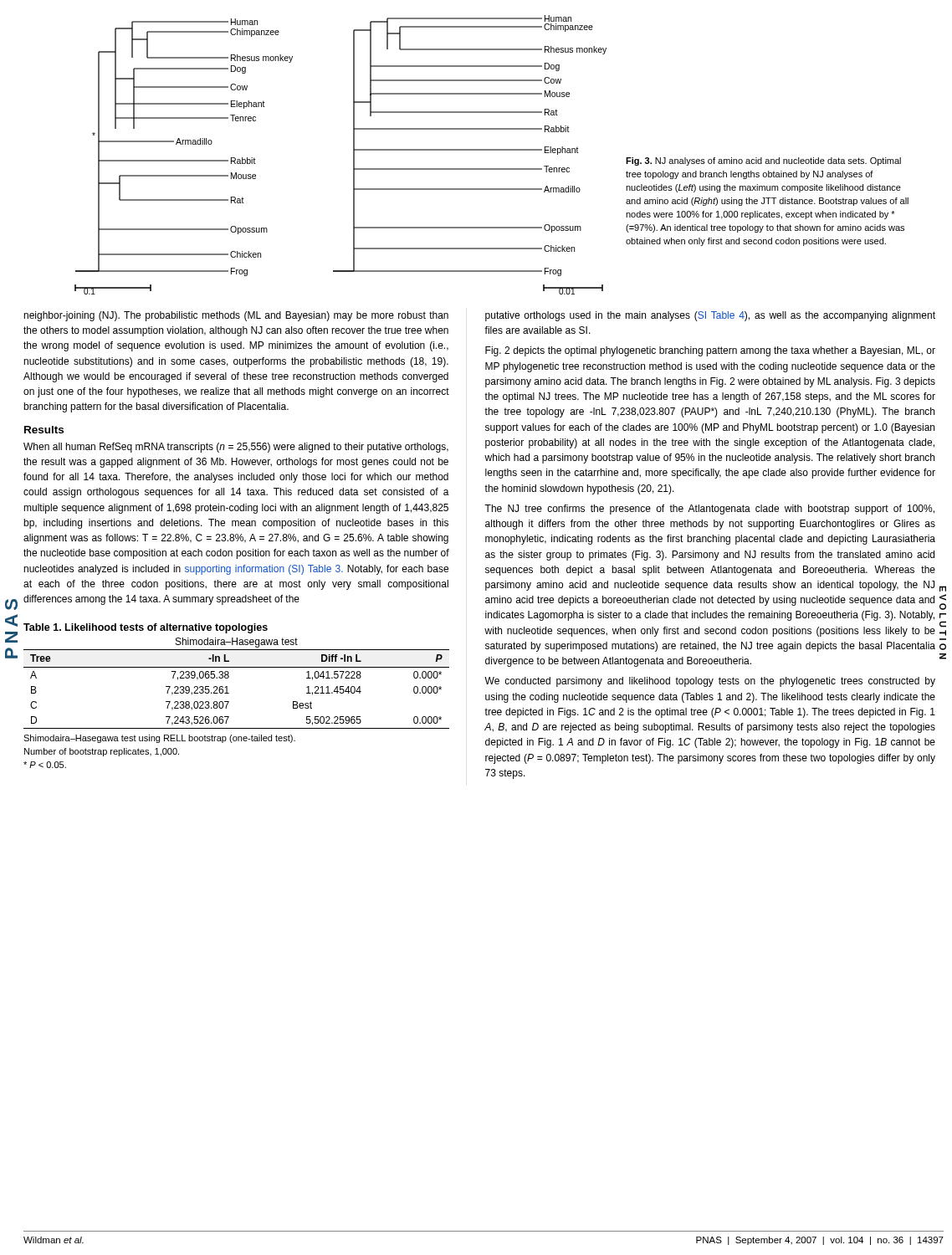Locate the table with the text "Diff -ln L"
The image size is (952, 1255).
click(236, 704)
